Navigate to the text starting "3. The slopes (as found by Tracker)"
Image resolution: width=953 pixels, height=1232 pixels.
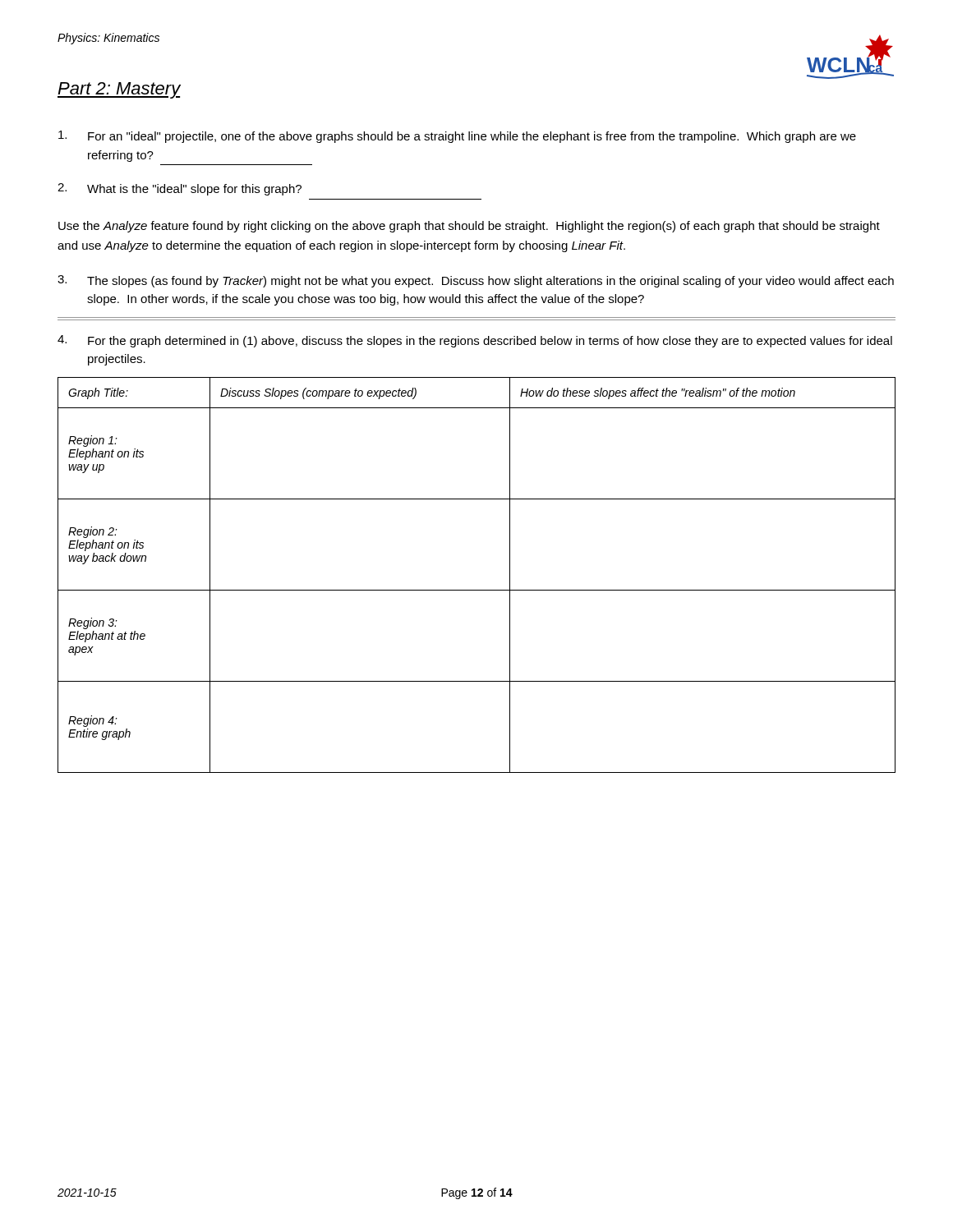tap(476, 290)
